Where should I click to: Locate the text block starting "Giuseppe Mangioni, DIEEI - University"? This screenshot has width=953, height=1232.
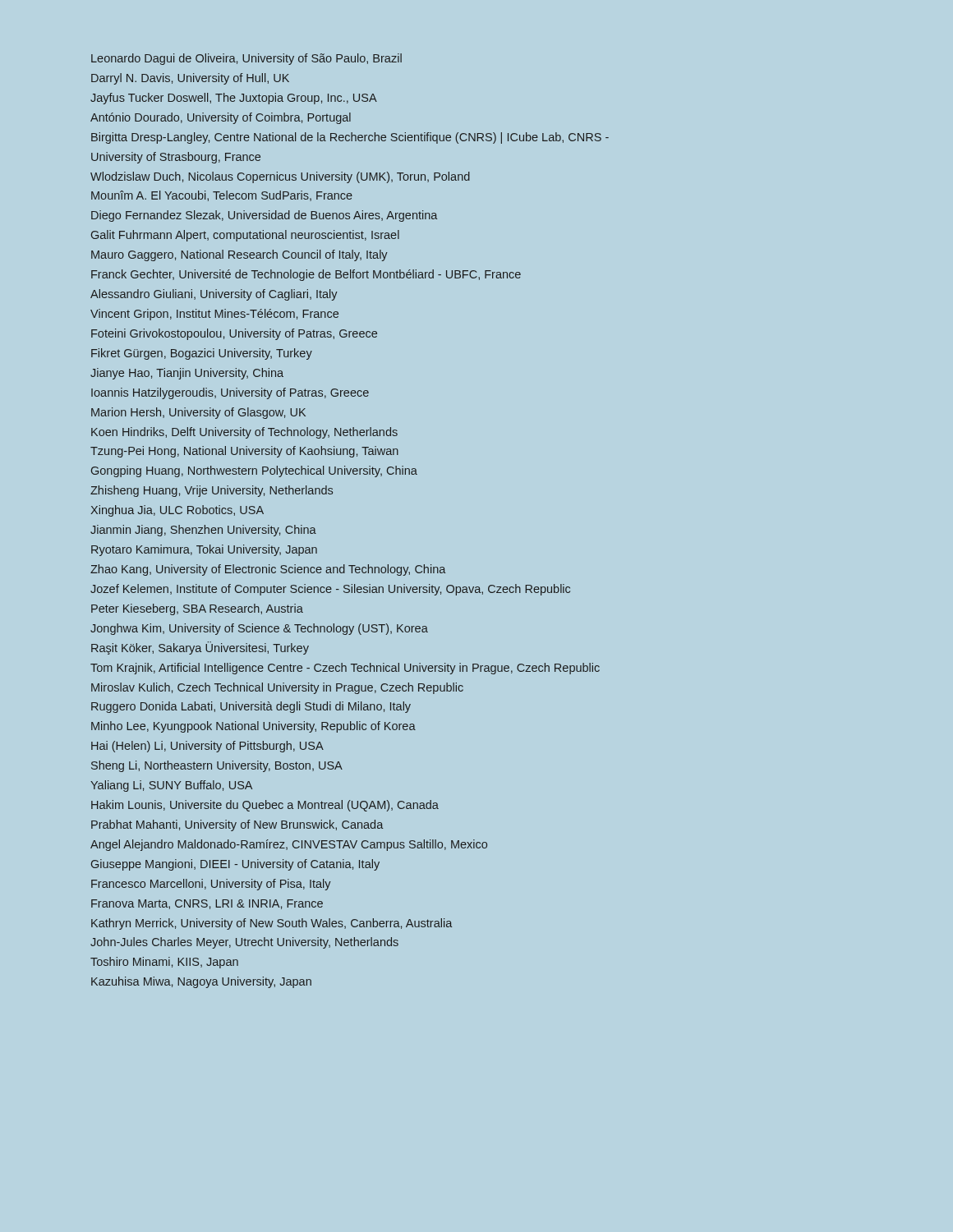[235, 864]
